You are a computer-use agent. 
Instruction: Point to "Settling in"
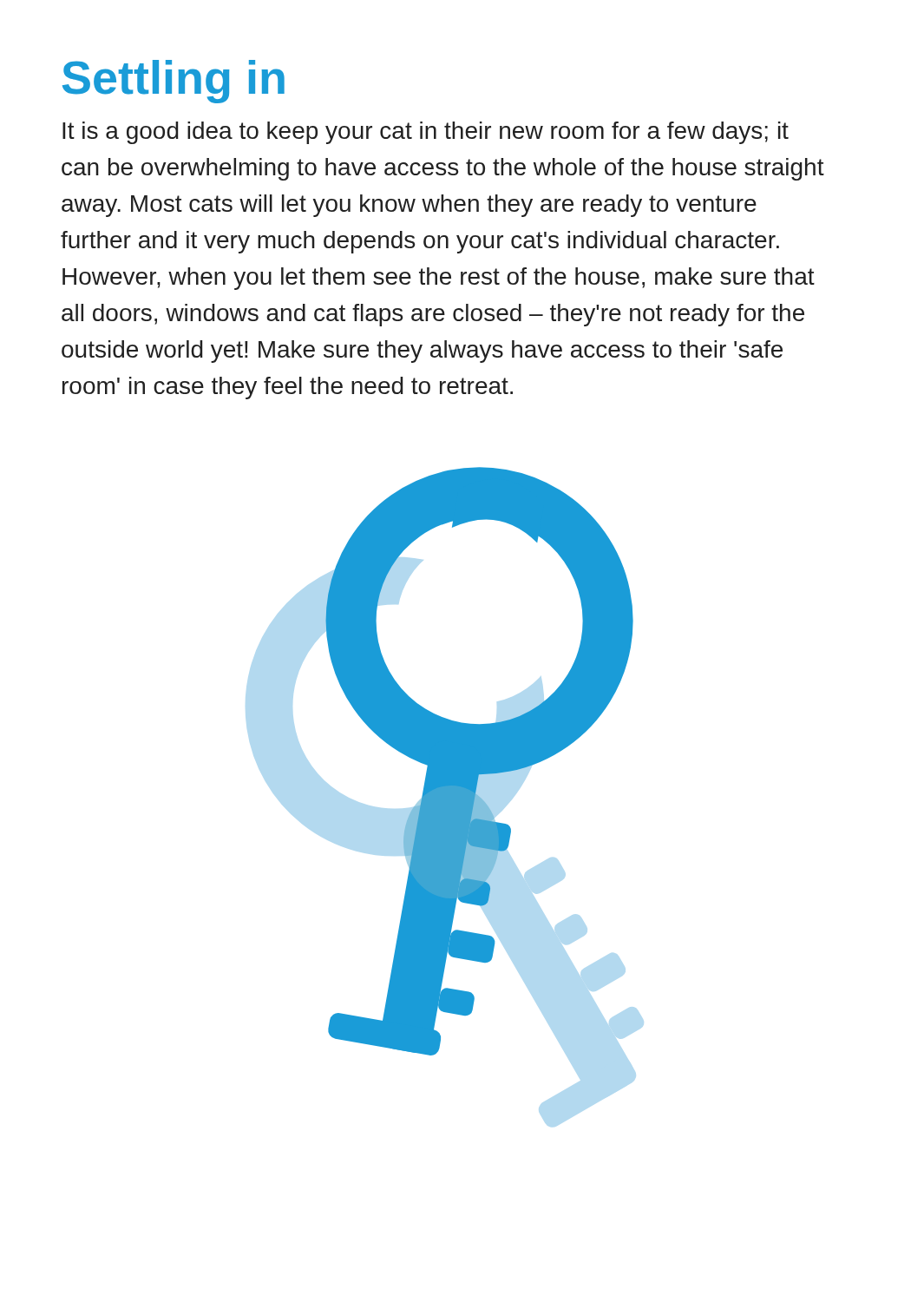click(x=174, y=78)
